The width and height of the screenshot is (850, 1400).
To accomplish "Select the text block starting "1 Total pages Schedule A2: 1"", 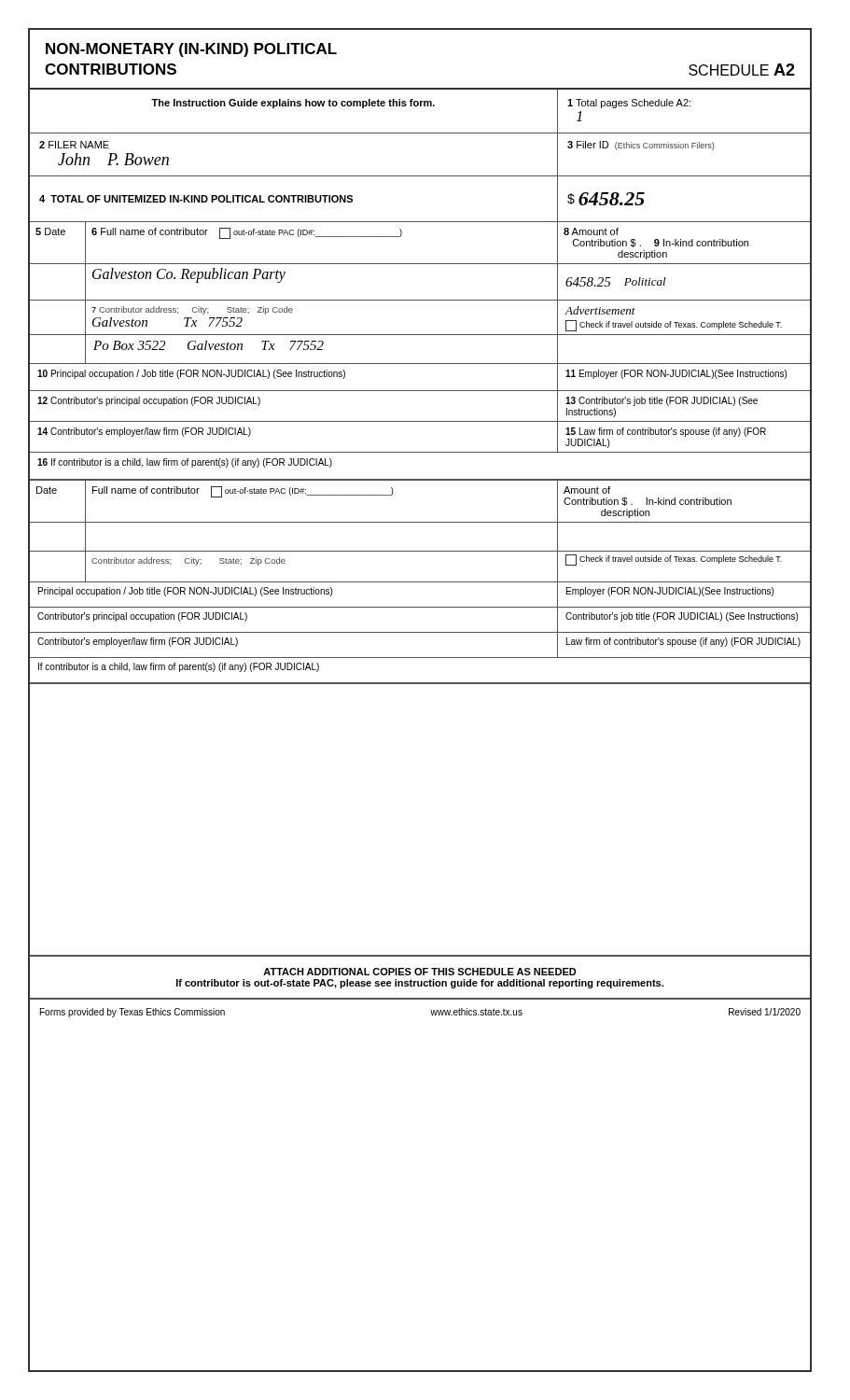I will (629, 110).
